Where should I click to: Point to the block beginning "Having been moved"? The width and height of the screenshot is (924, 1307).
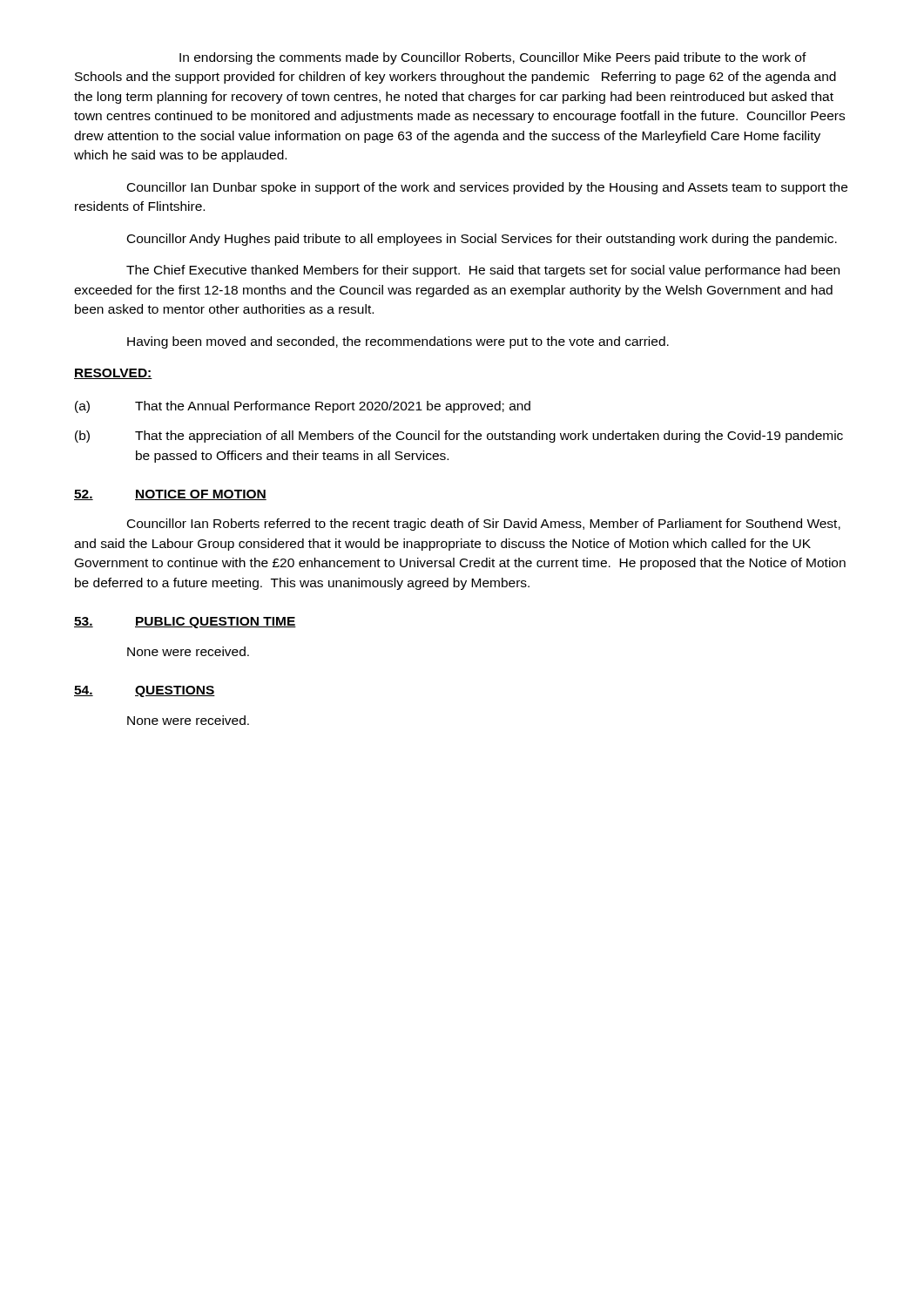click(462, 341)
